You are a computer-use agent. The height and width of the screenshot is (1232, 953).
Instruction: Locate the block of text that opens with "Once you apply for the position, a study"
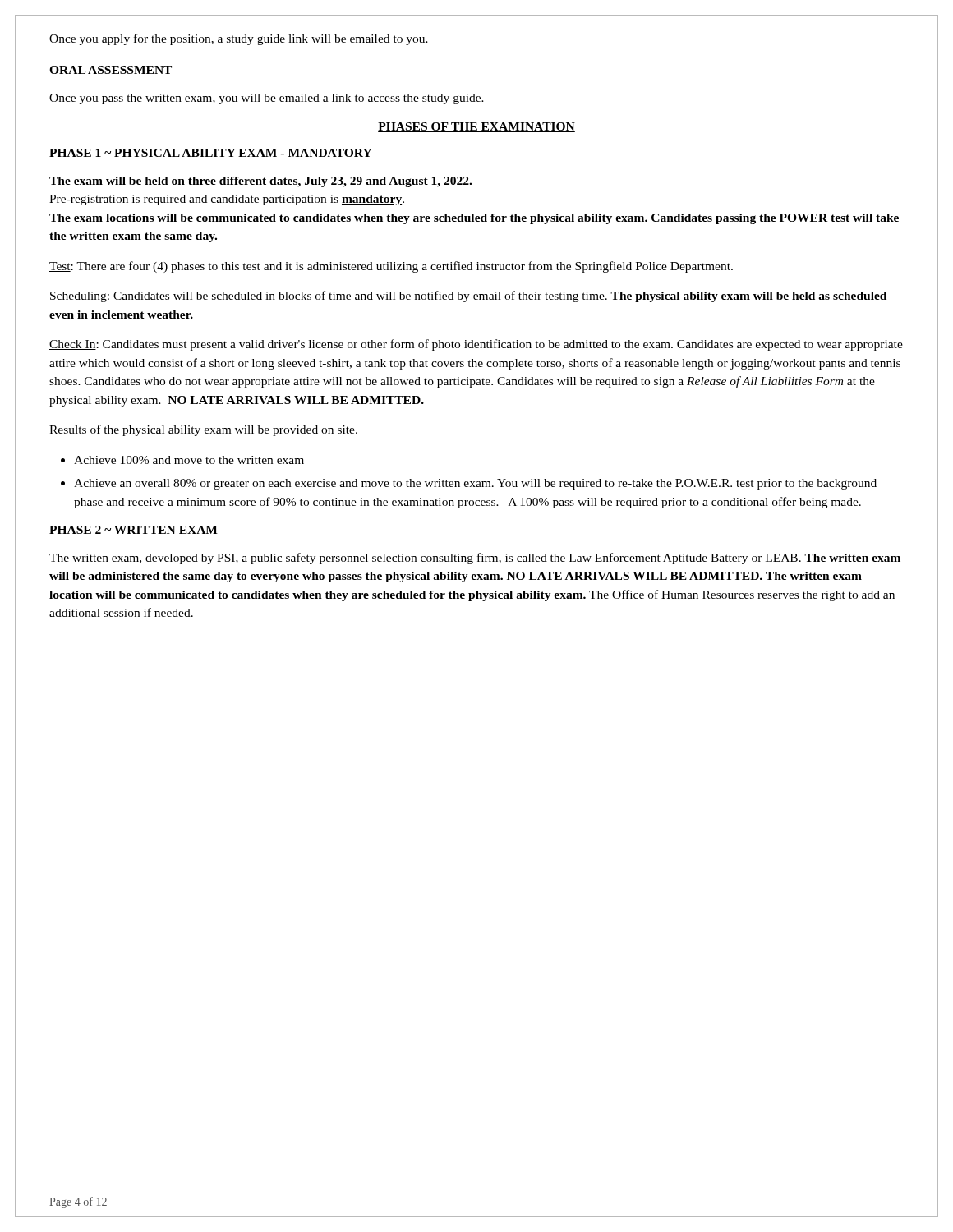(x=239, y=38)
